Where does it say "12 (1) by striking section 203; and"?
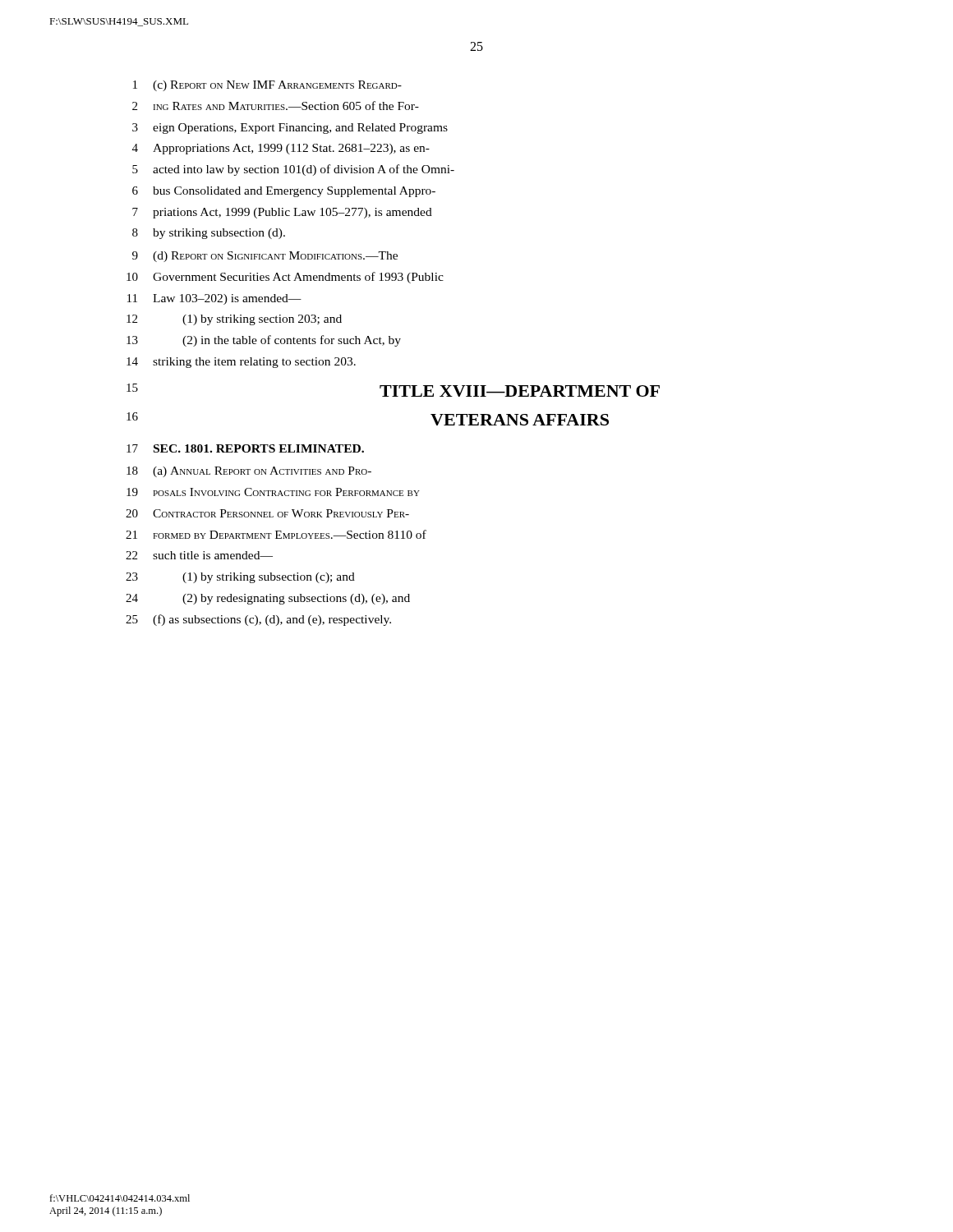 [234, 320]
